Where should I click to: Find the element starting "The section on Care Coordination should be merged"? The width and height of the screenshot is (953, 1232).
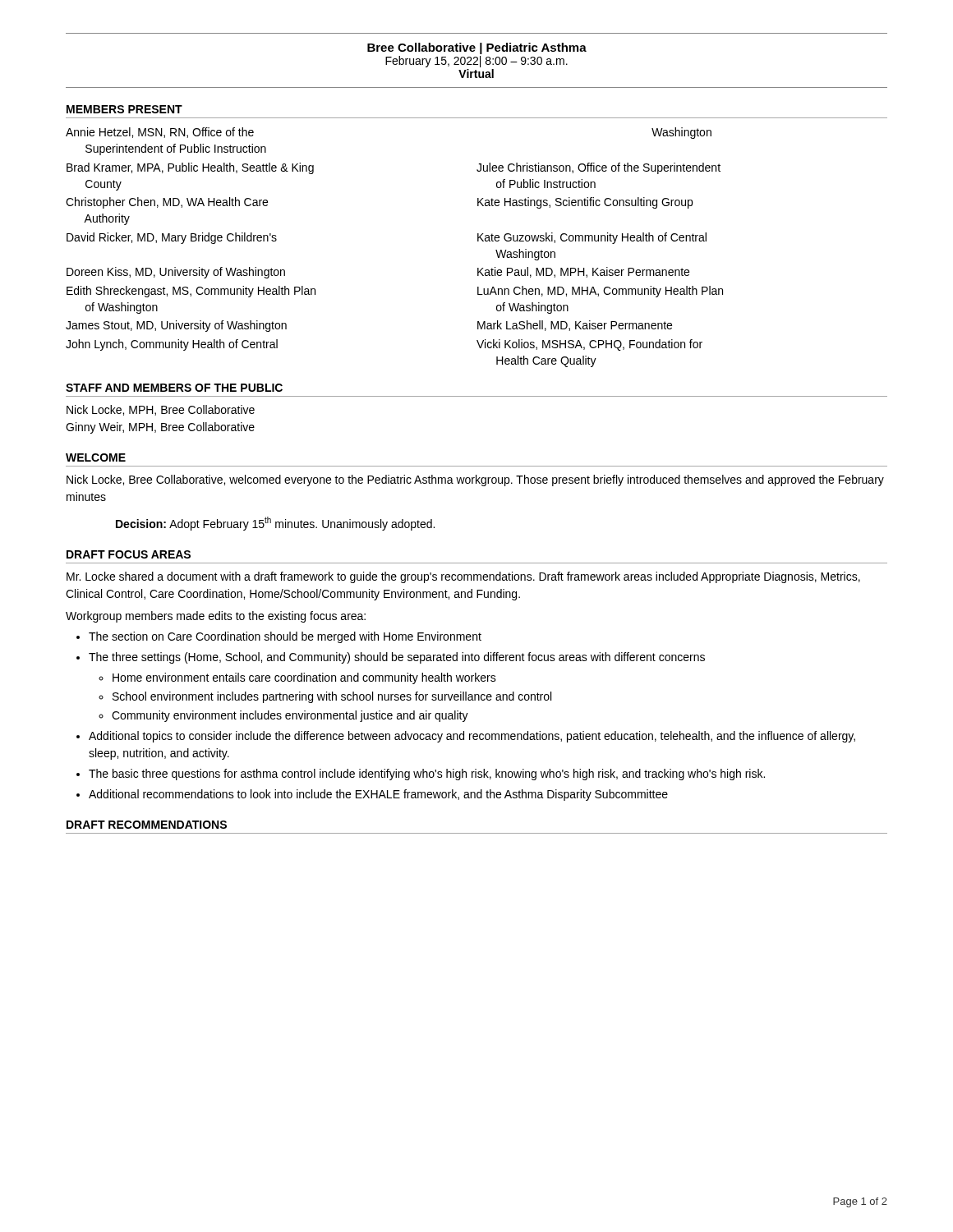[285, 636]
